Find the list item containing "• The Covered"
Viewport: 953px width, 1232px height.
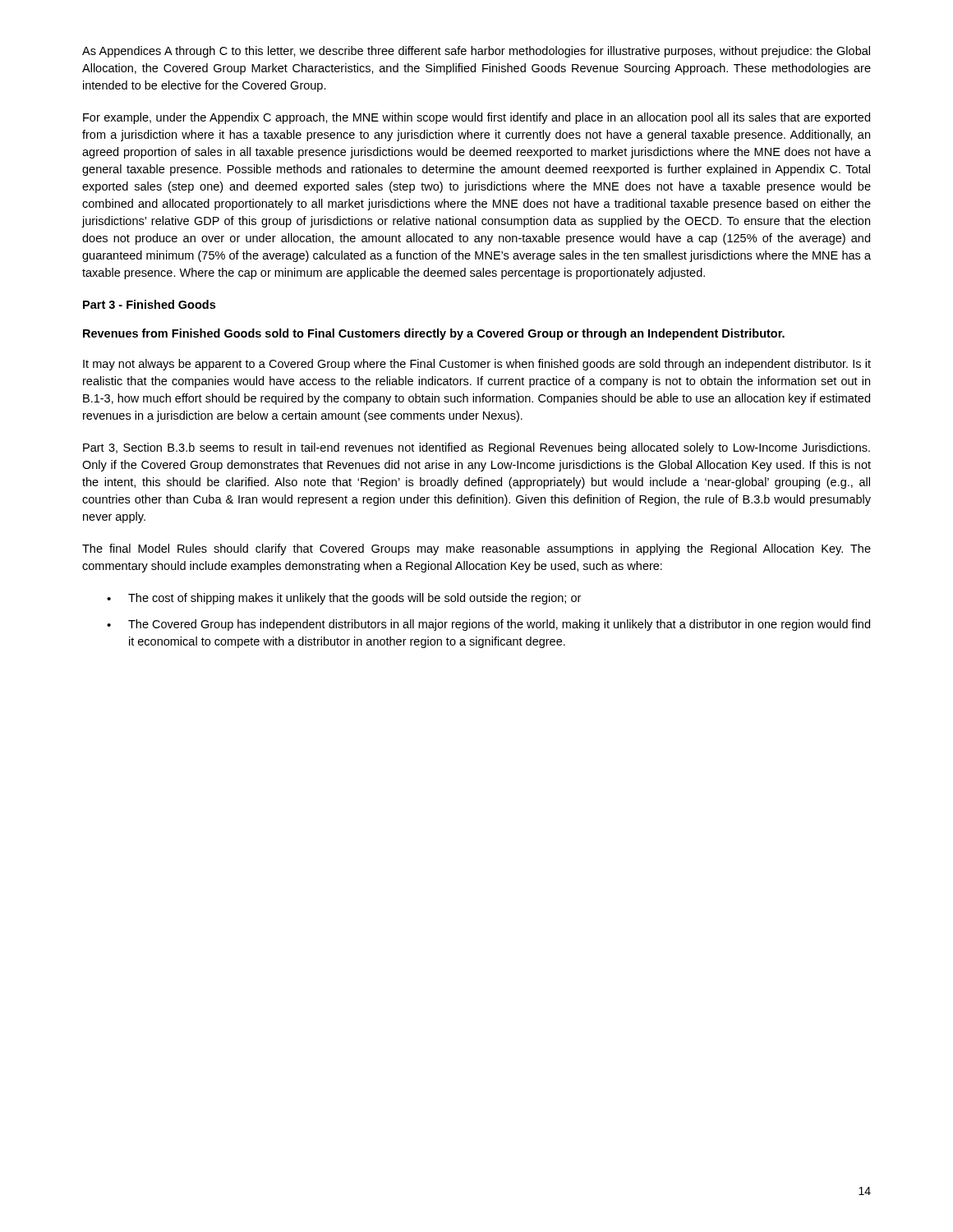(489, 633)
